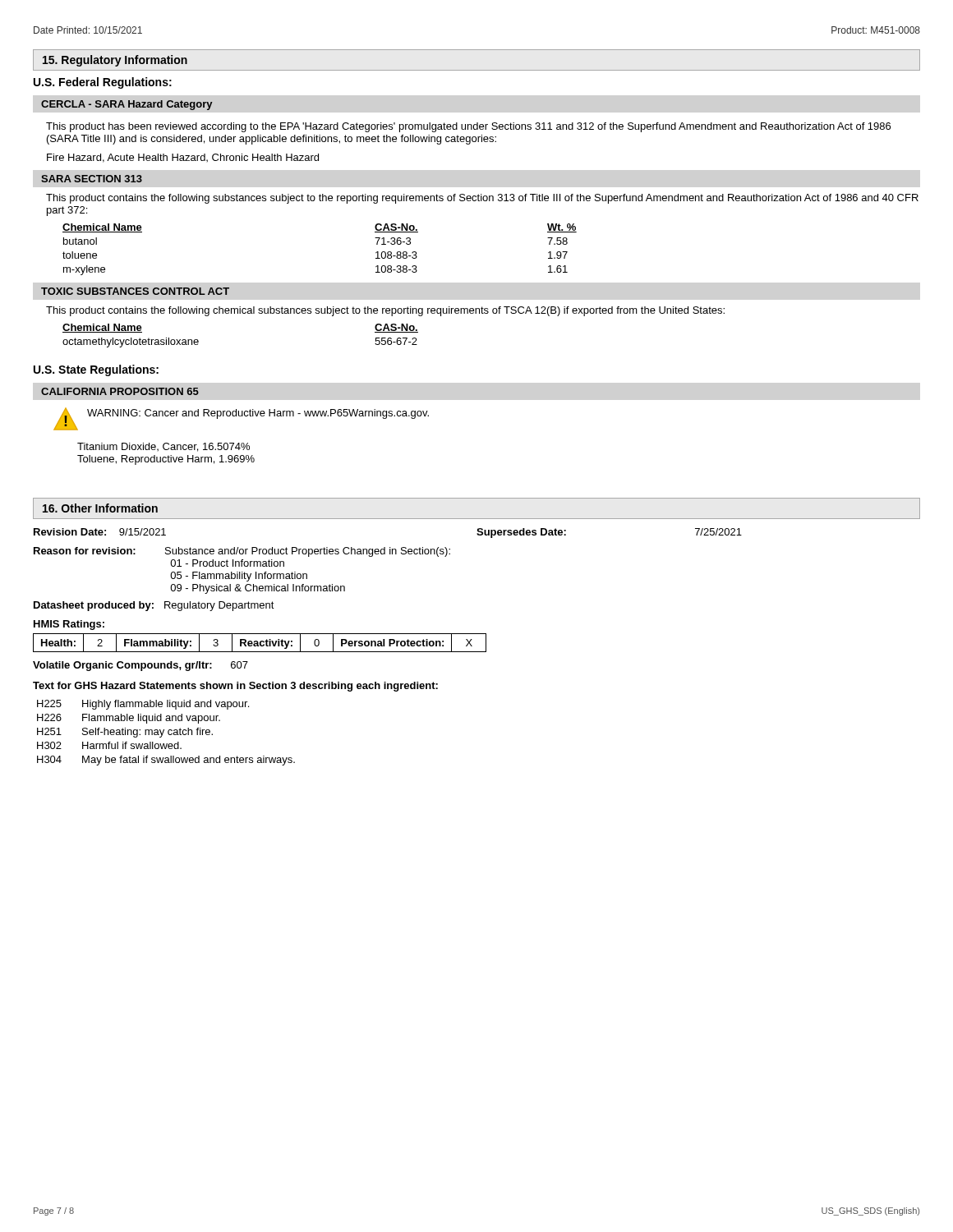Click the section header that begins "Text for GHS Hazard Statements shown in Section"

[236, 685]
